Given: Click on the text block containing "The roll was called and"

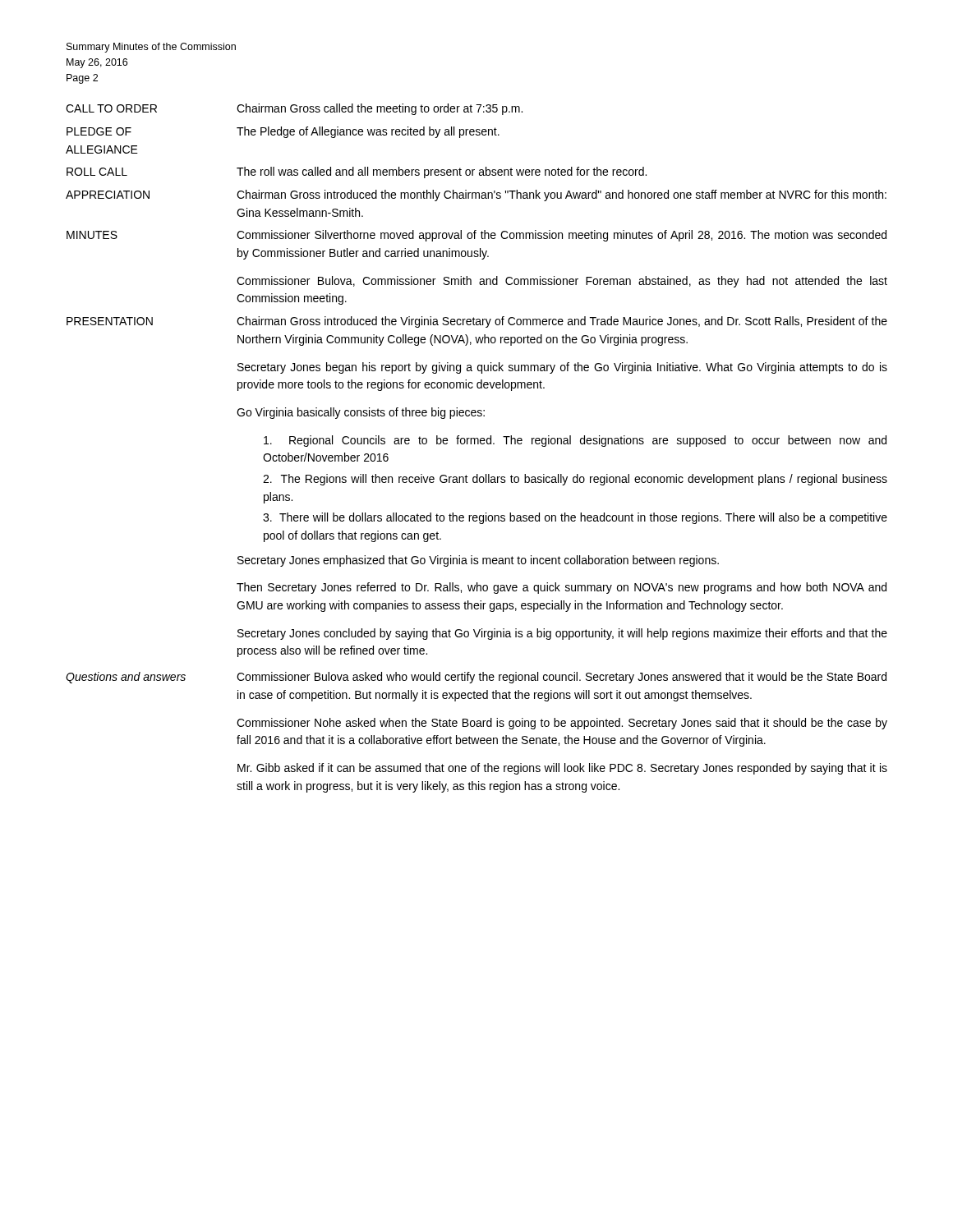Looking at the screenshot, I should coord(442,172).
